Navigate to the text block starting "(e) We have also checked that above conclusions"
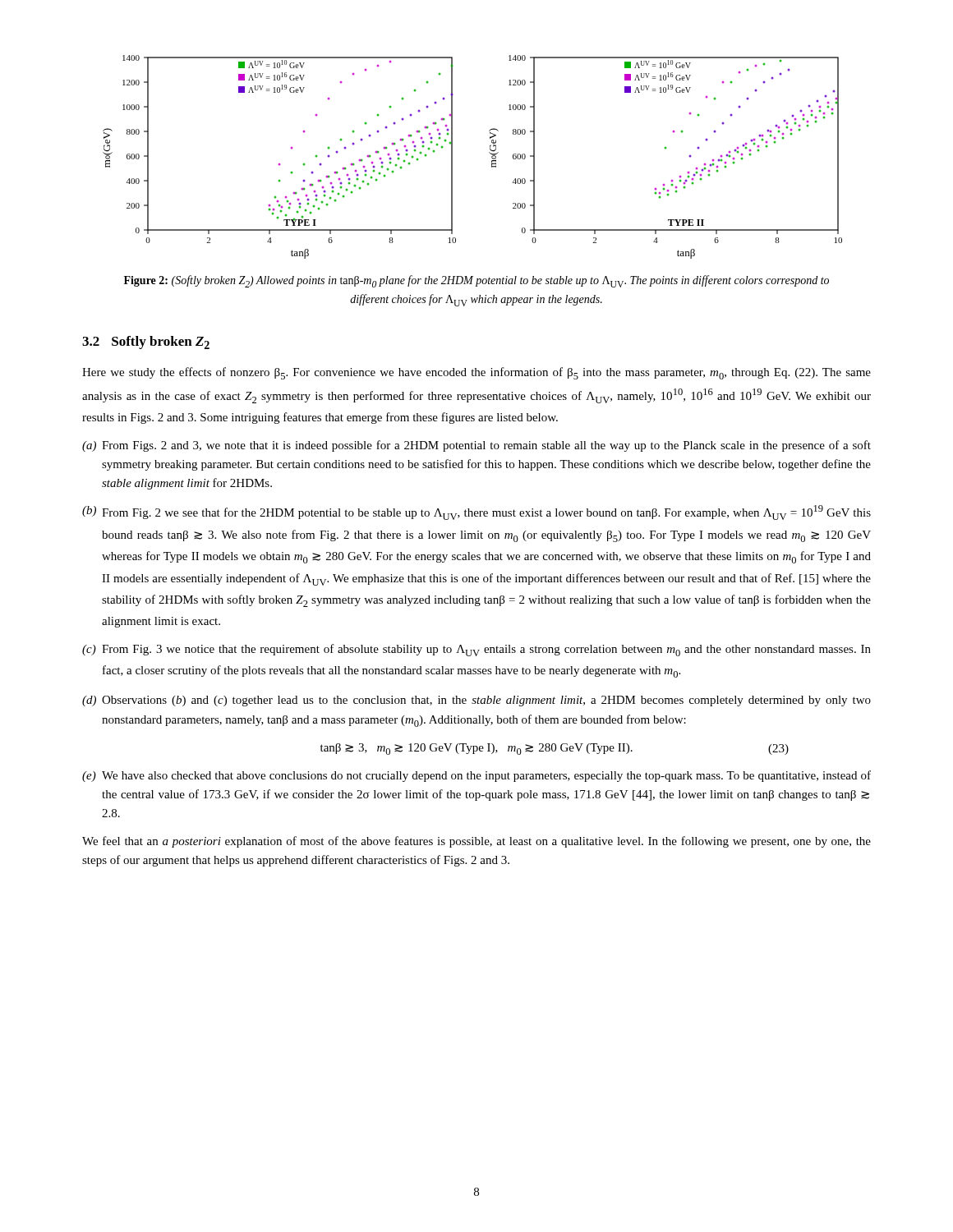The width and height of the screenshot is (953, 1232). coord(476,795)
